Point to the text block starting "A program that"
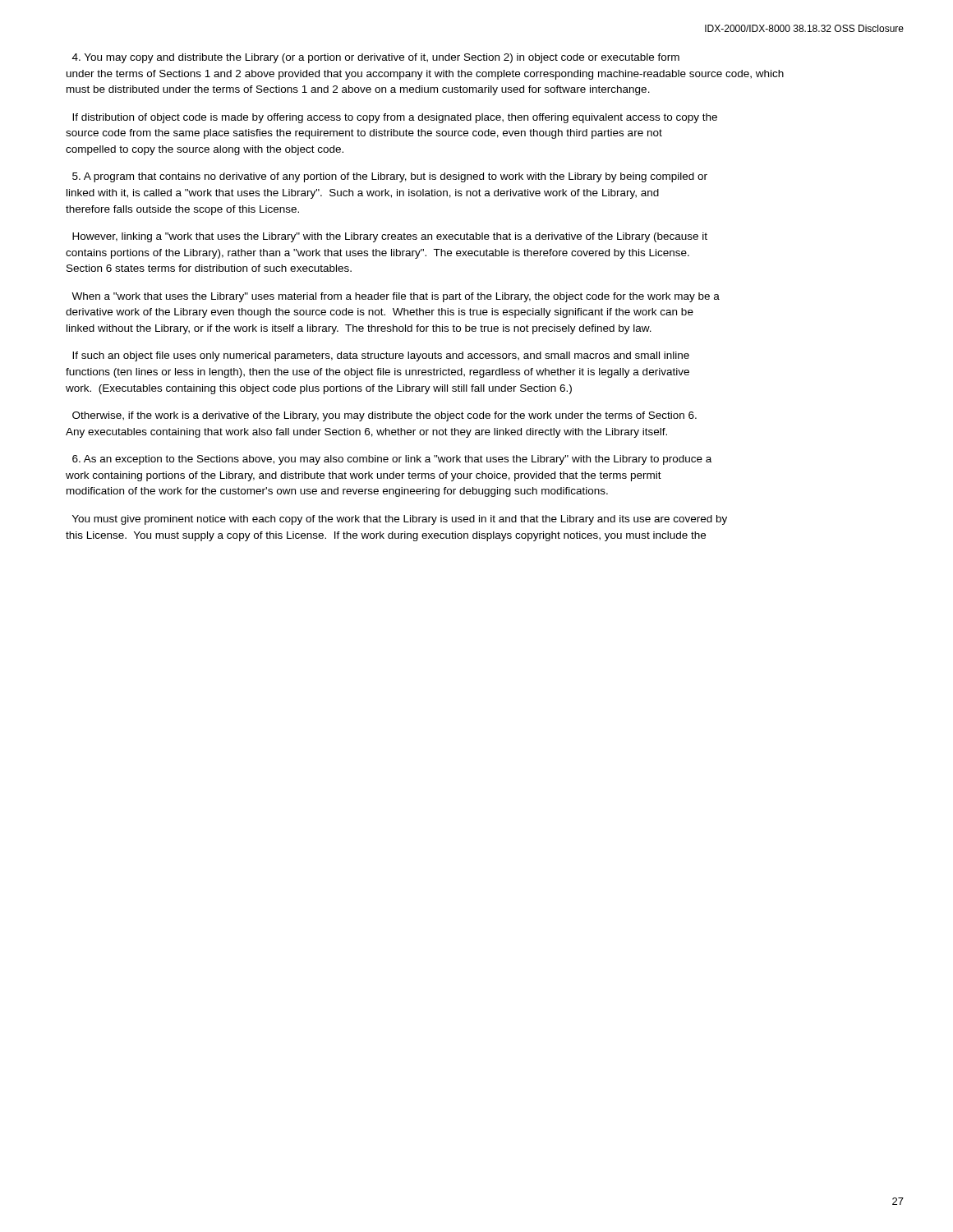This screenshot has height=1232, width=953. tap(387, 192)
